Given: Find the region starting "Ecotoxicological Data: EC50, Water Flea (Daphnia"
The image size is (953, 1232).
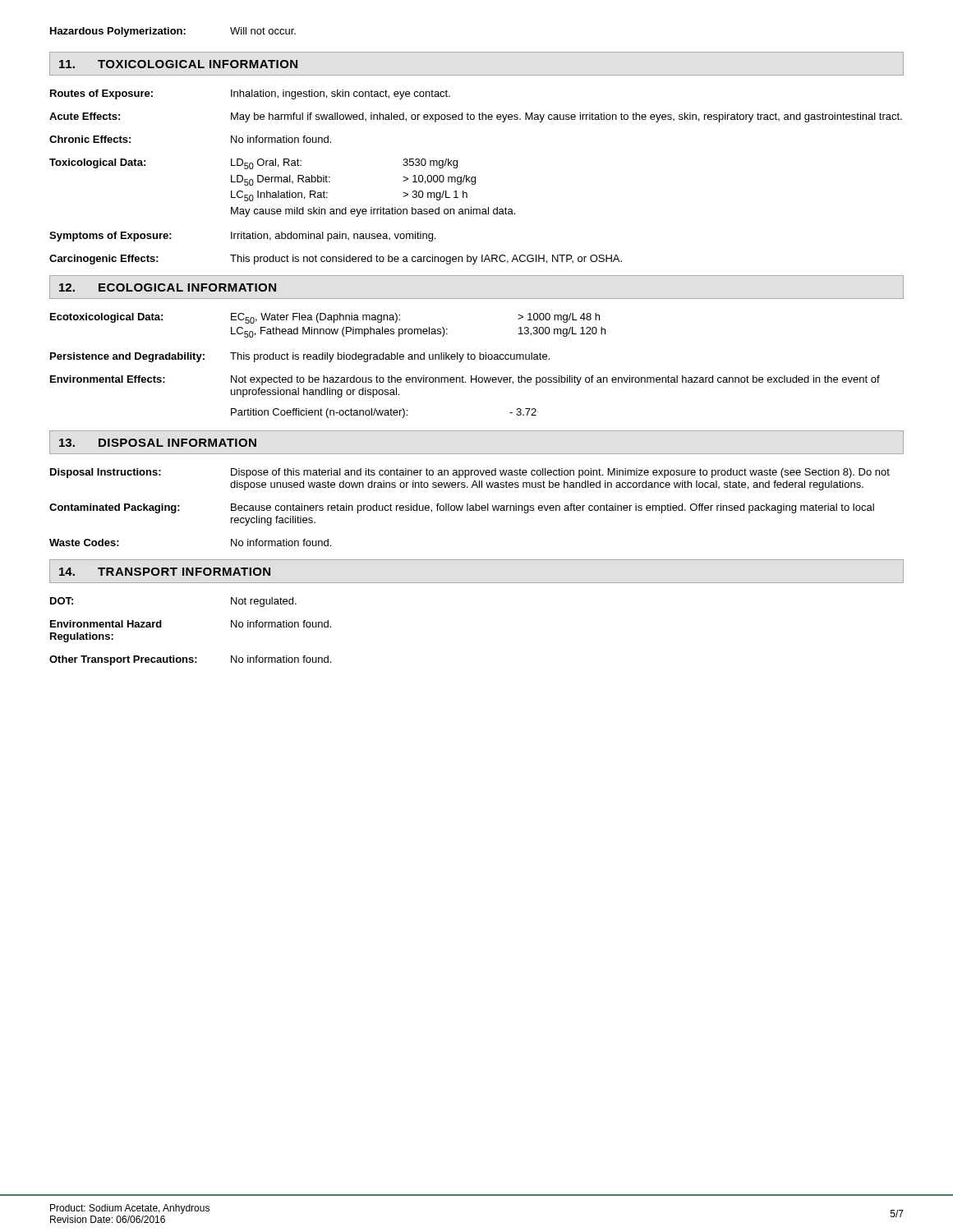Looking at the screenshot, I should coord(325,318).
